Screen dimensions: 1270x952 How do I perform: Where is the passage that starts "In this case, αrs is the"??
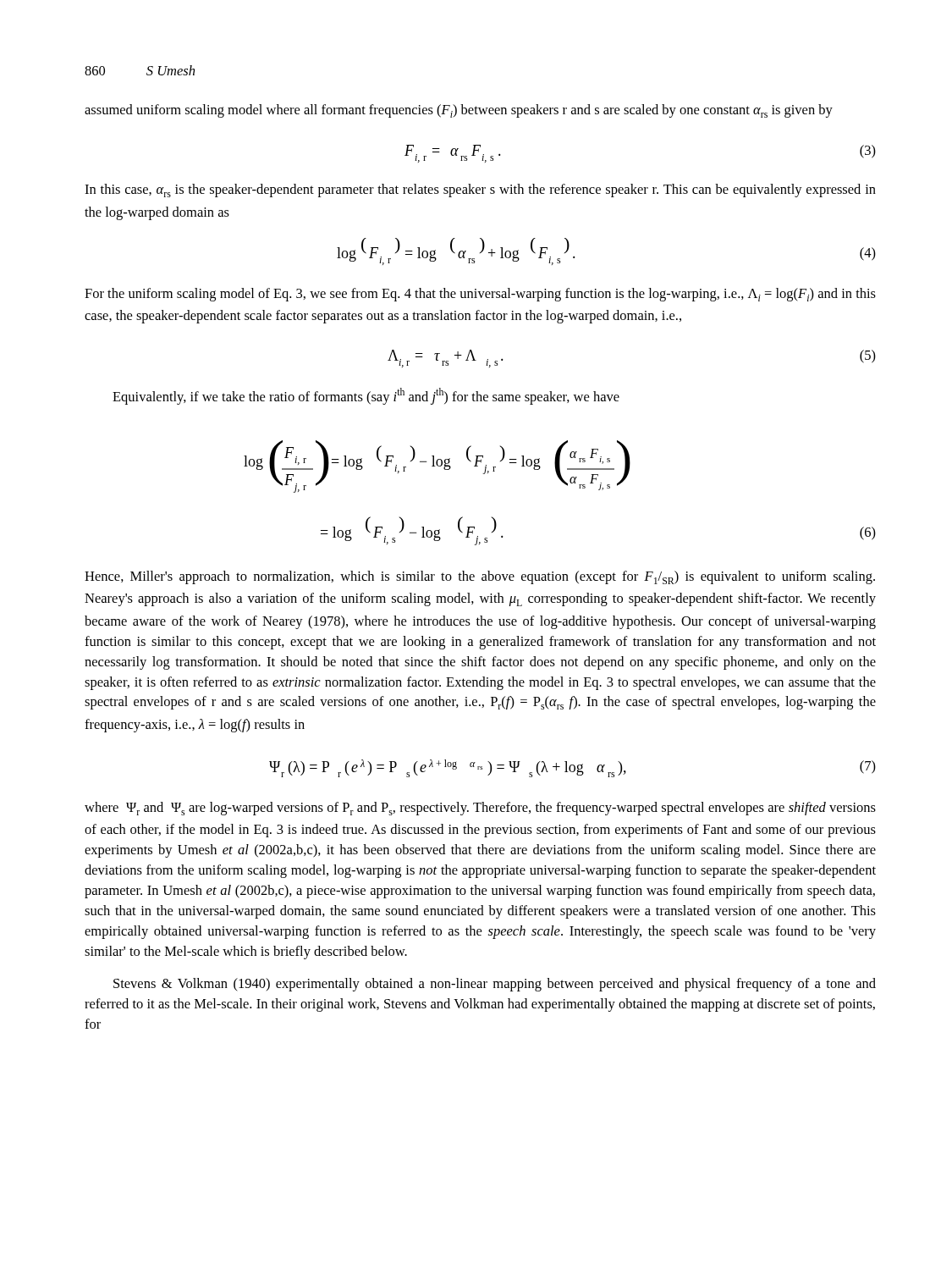[480, 201]
